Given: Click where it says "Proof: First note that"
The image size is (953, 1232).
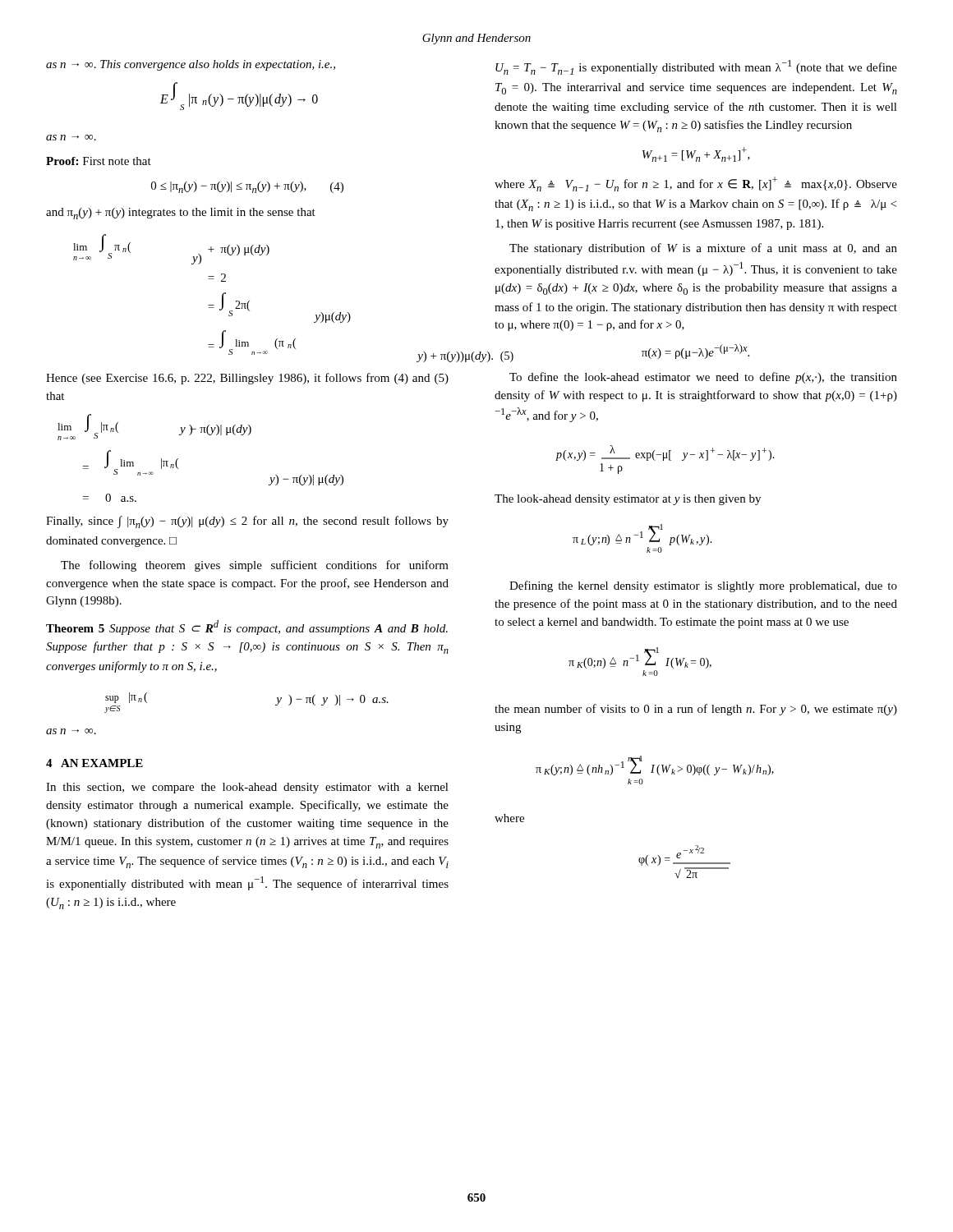Looking at the screenshot, I should click(x=99, y=161).
